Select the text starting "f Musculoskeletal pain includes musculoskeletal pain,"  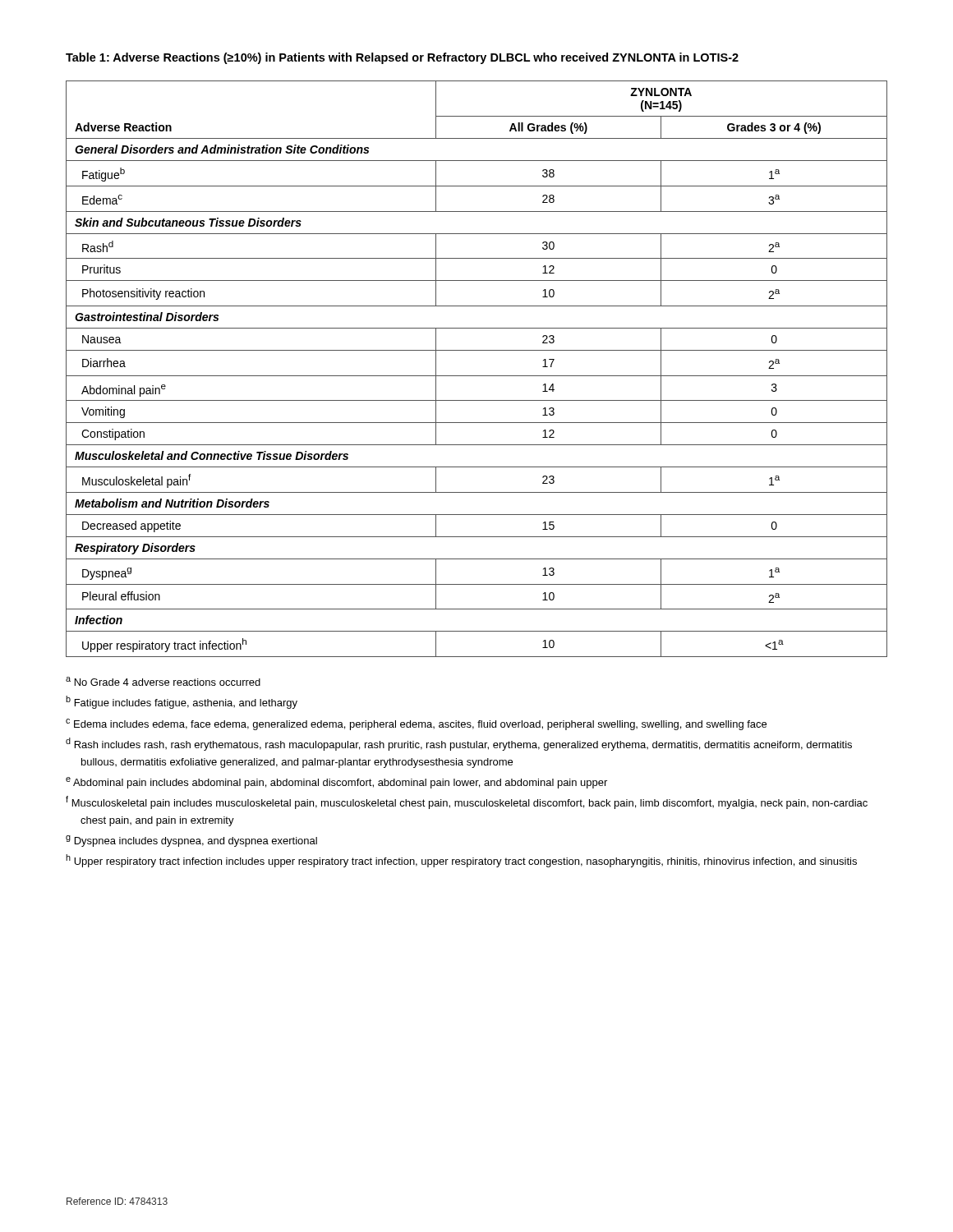click(476, 811)
